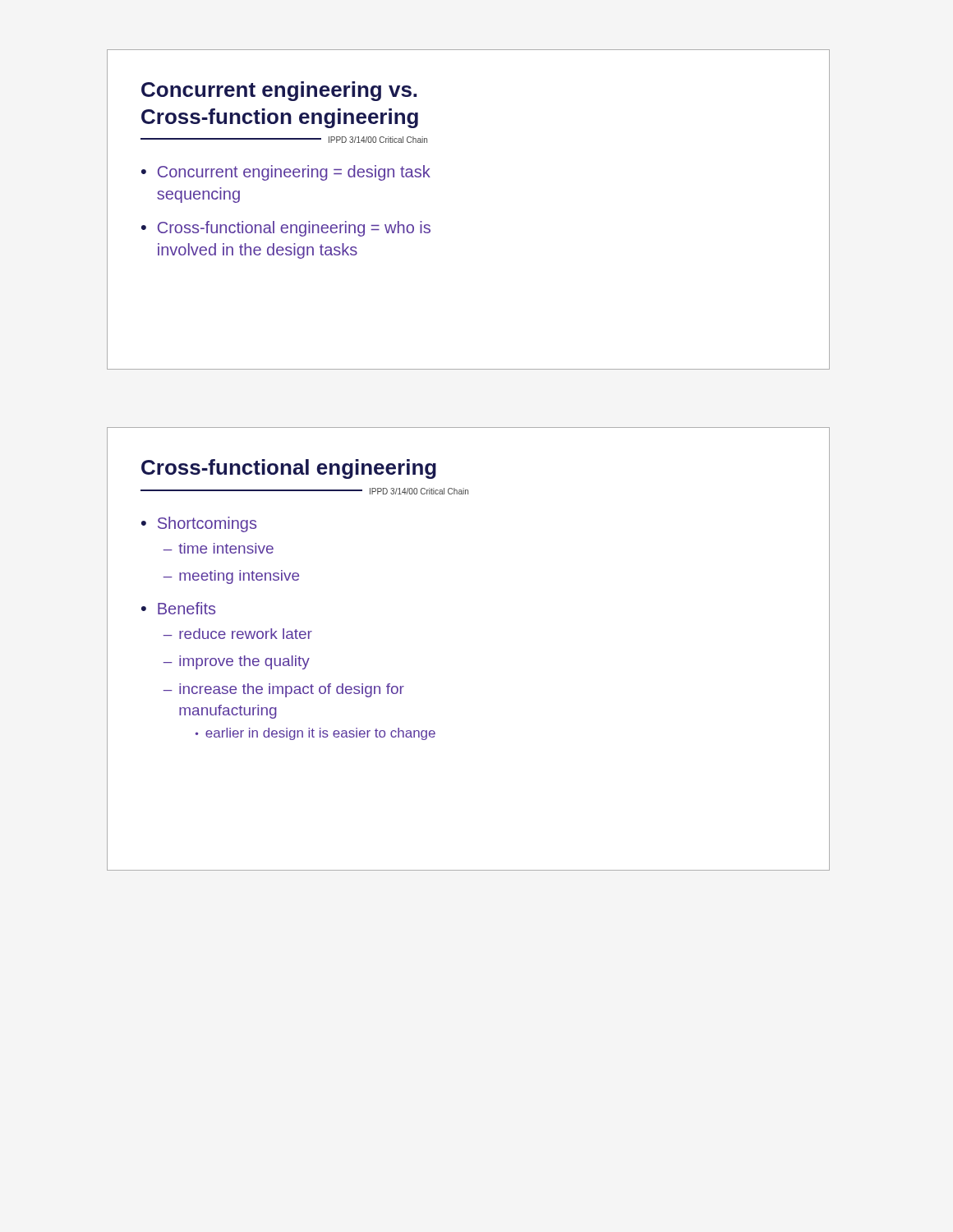Locate the text starting "• Shortcomings – time intensive –"

click(x=220, y=552)
